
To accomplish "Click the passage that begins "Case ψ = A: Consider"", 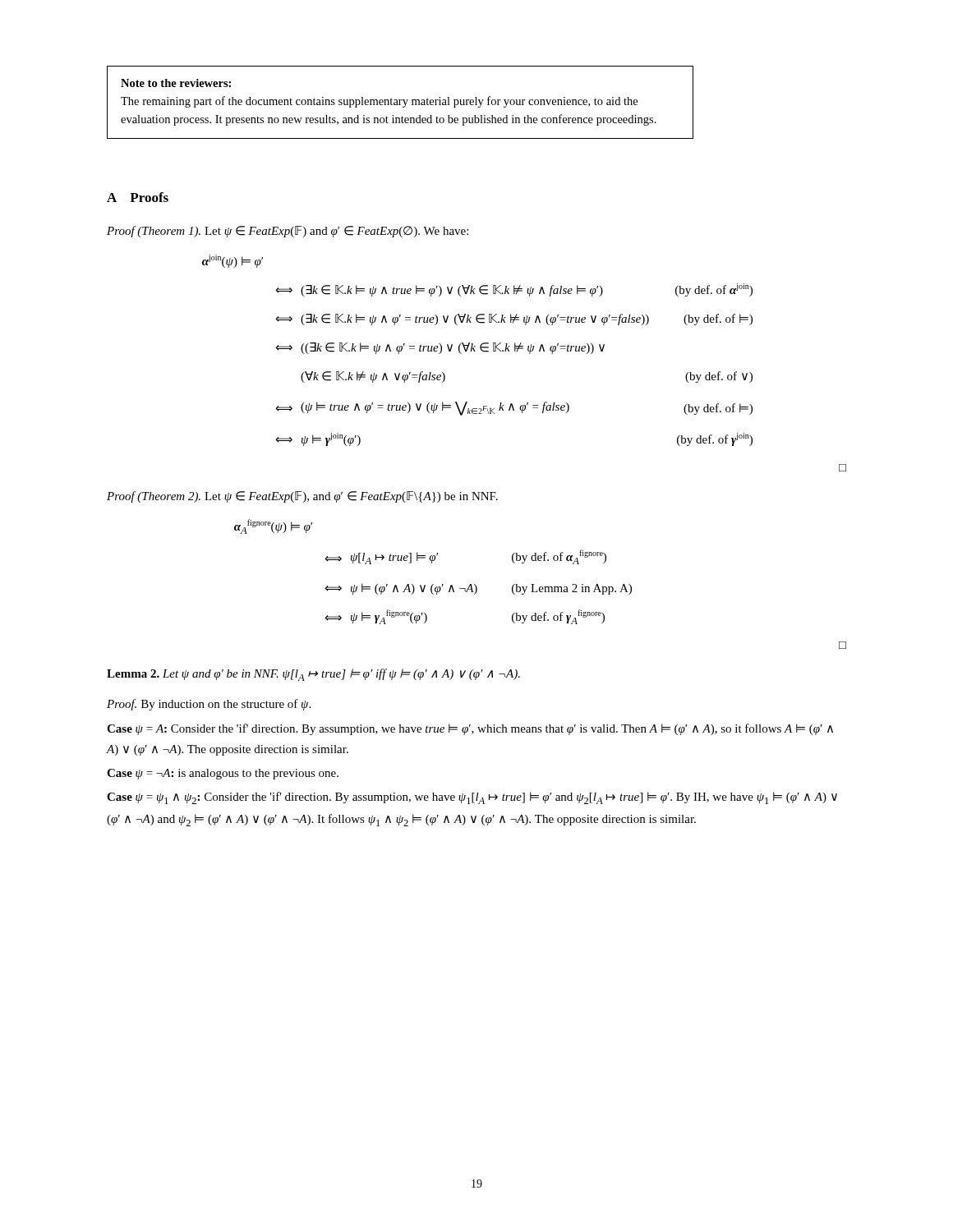I will pos(471,739).
